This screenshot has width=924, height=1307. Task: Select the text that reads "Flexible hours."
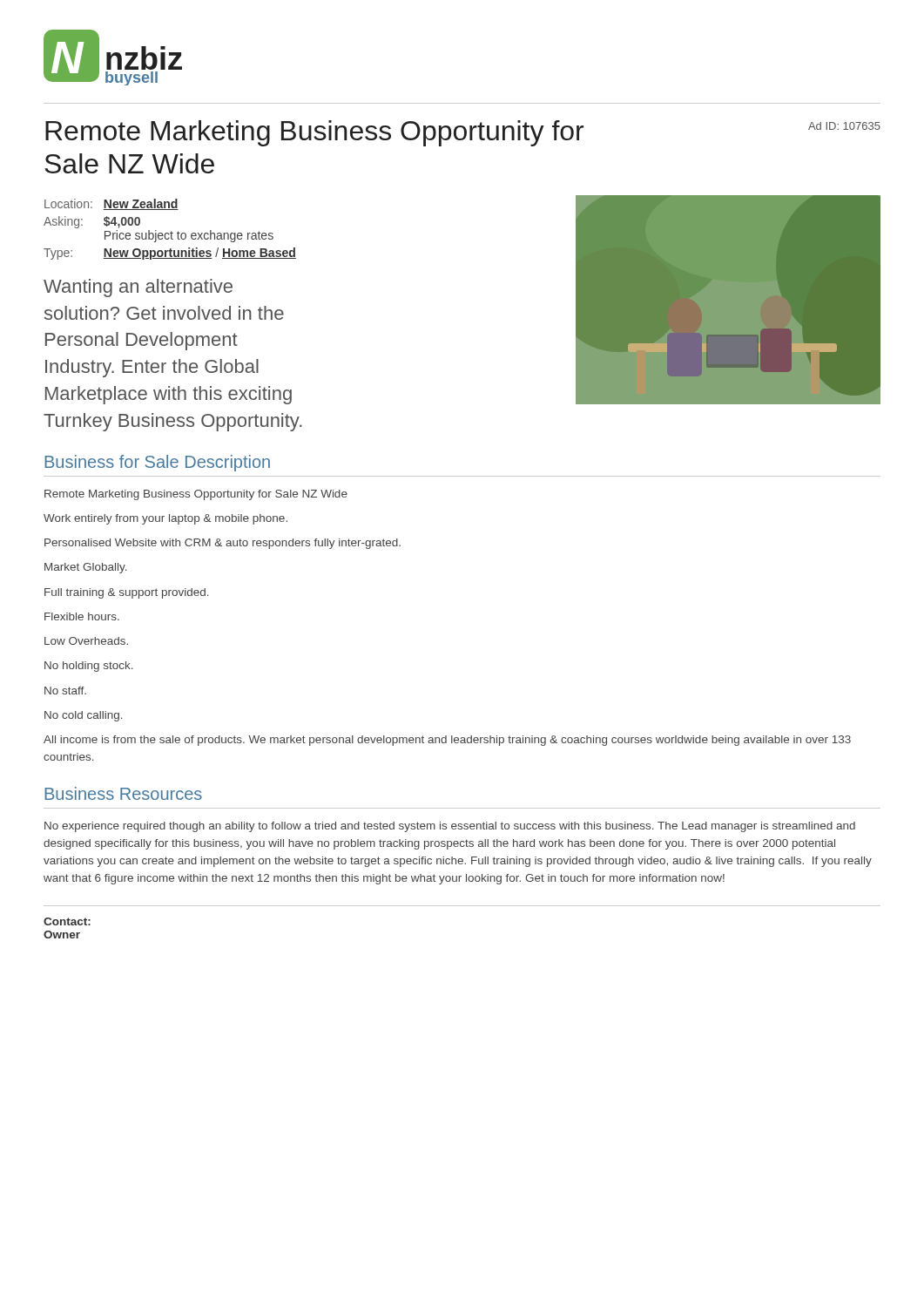pyautogui.click(x=82, y=616)
